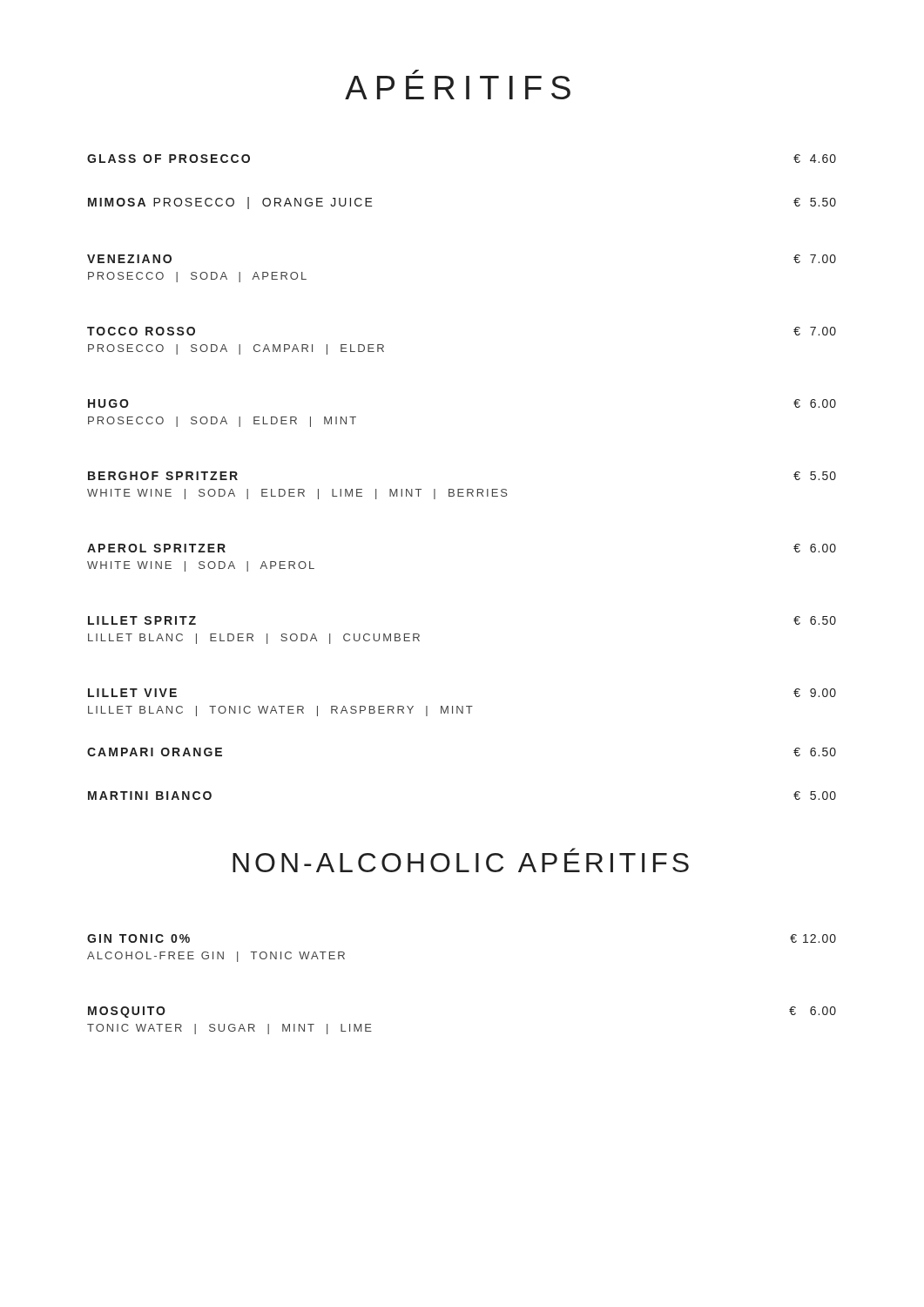Find the list item that reads "LILLET SPRITZ LILLET"
The image size is (924, 1307).
148,620
